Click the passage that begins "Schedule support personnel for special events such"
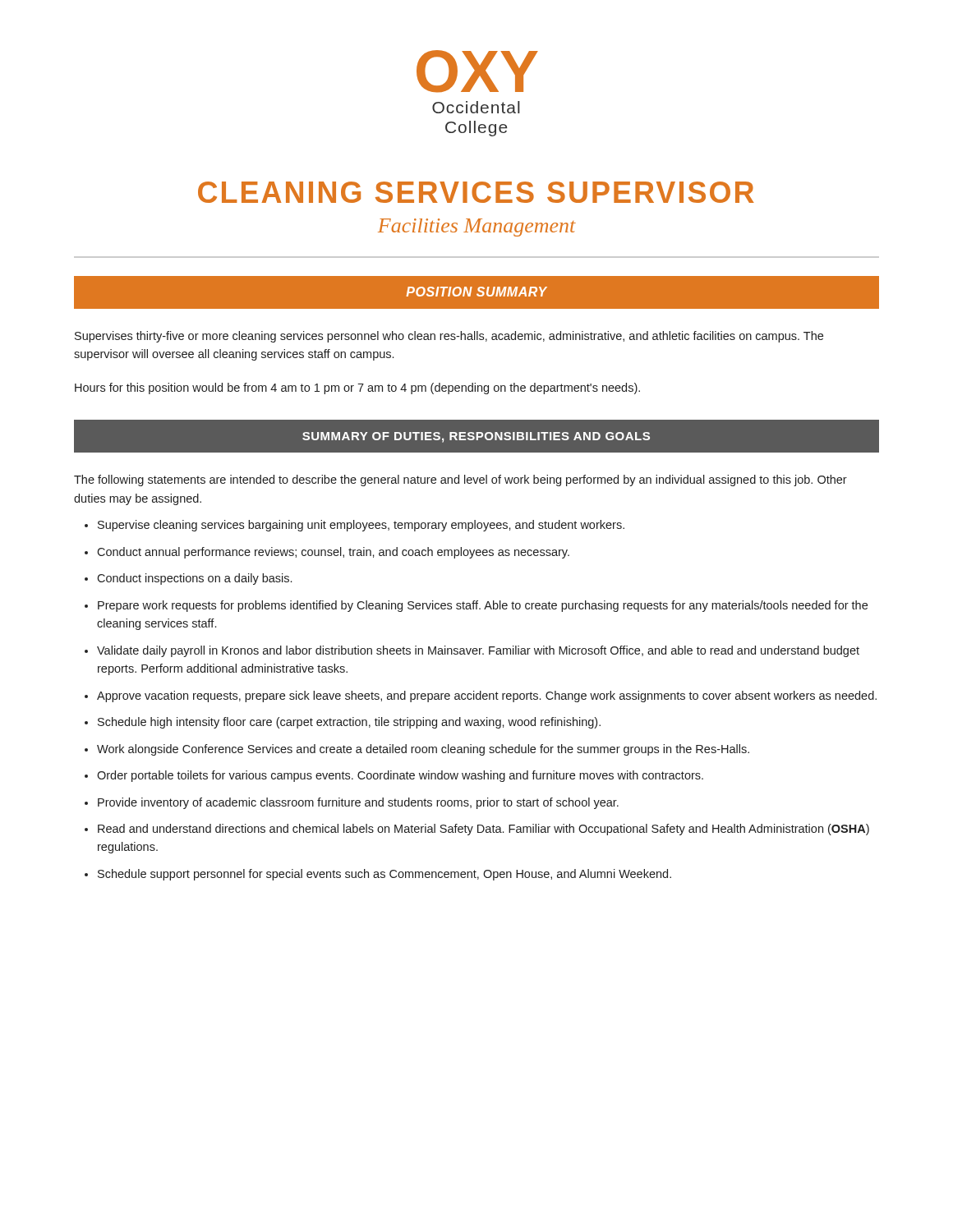 385,874
